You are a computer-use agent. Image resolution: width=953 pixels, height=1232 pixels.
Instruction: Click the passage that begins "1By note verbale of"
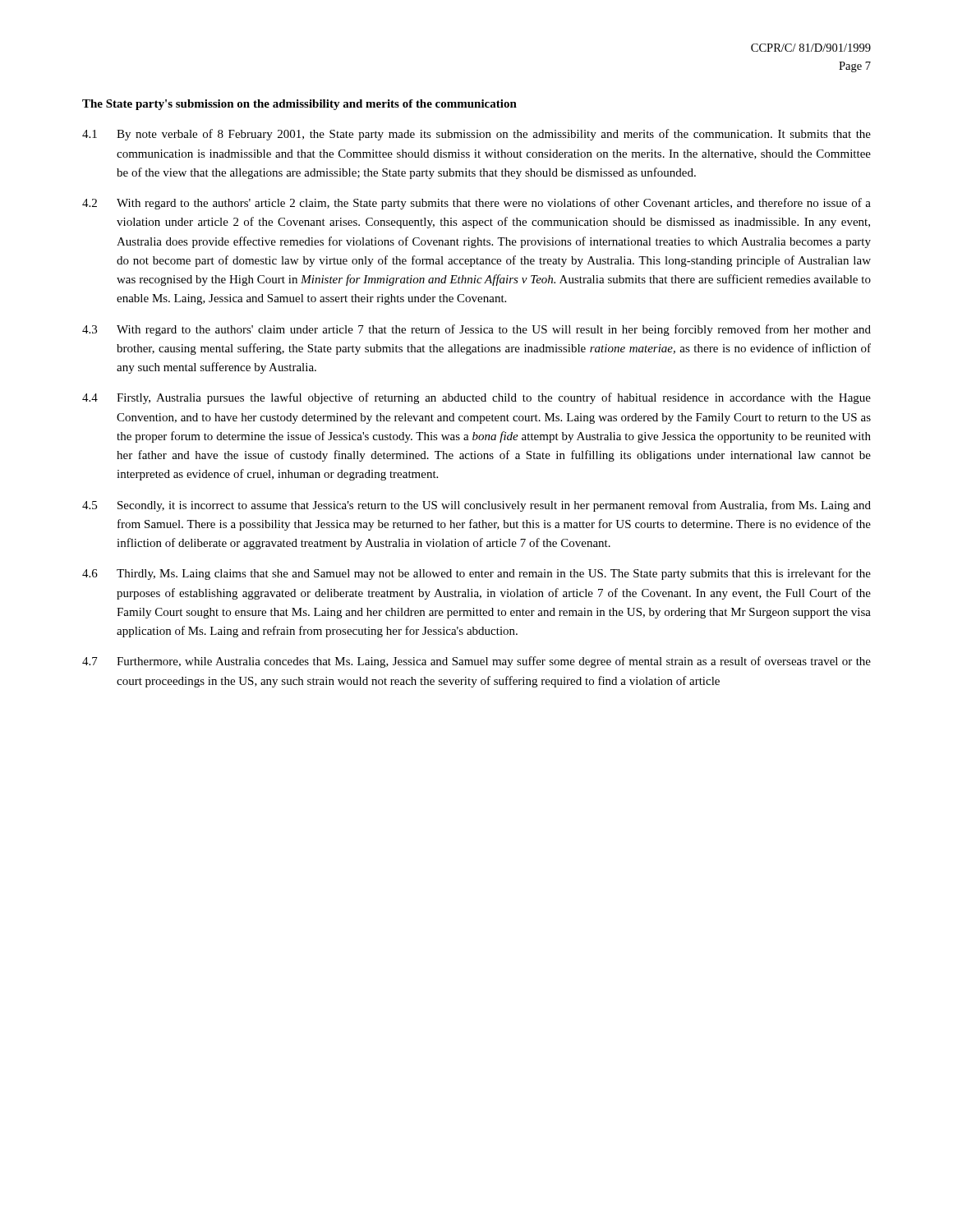[476, 154]
